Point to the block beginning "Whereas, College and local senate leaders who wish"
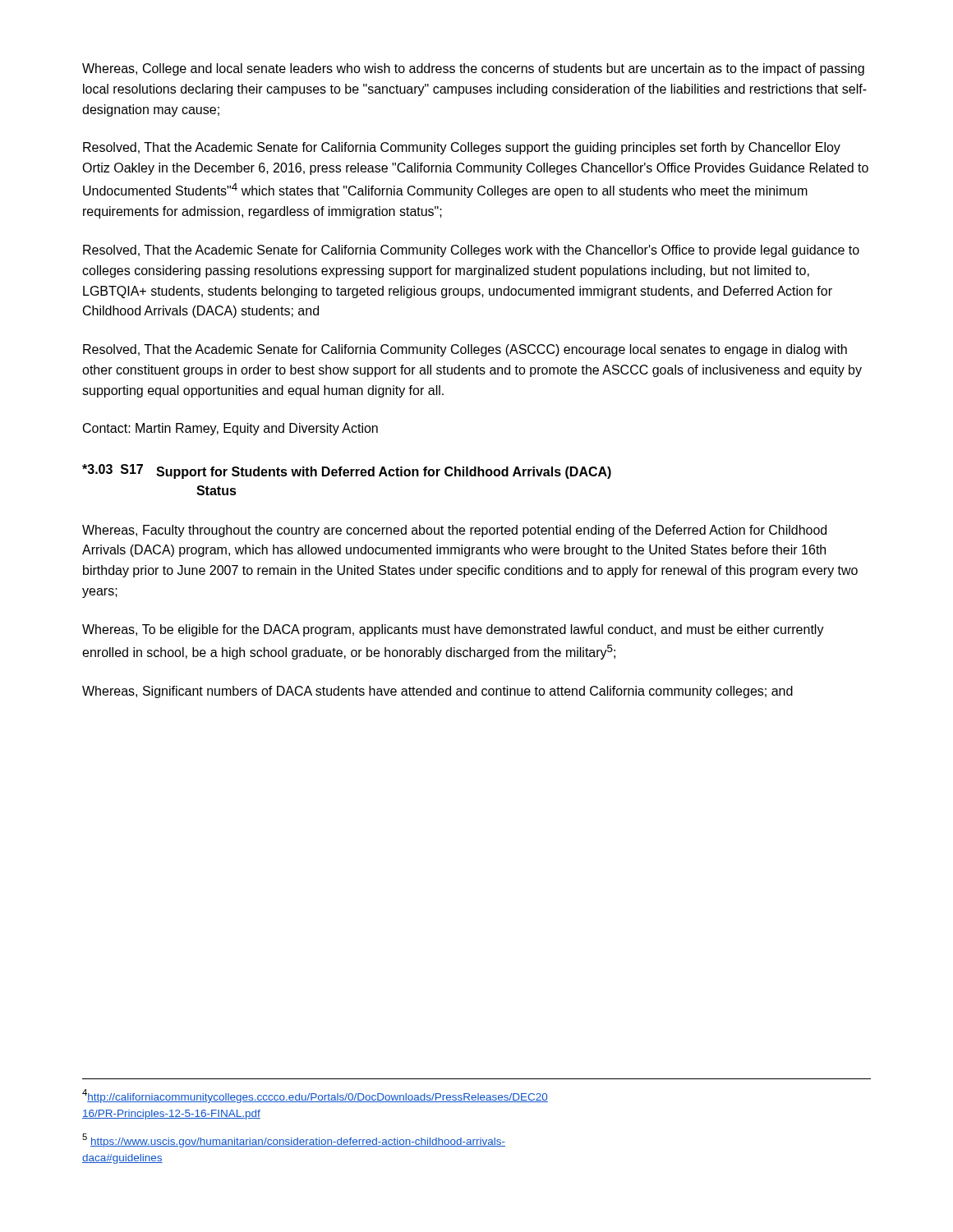Viewport: 953px width, 1232px height. [x=474, y=89]
